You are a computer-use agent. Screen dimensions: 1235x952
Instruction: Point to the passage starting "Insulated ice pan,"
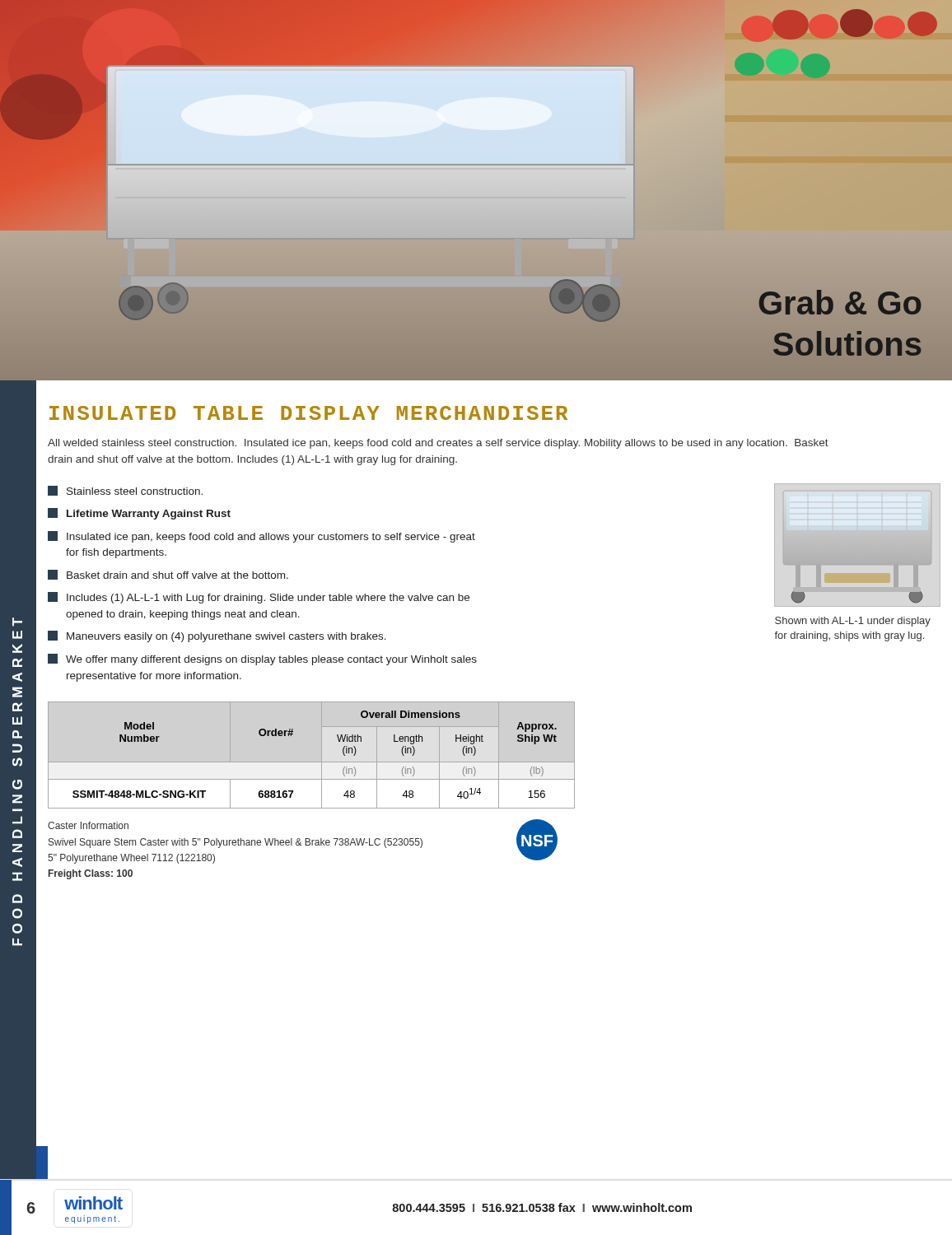(x=261, y=544)
